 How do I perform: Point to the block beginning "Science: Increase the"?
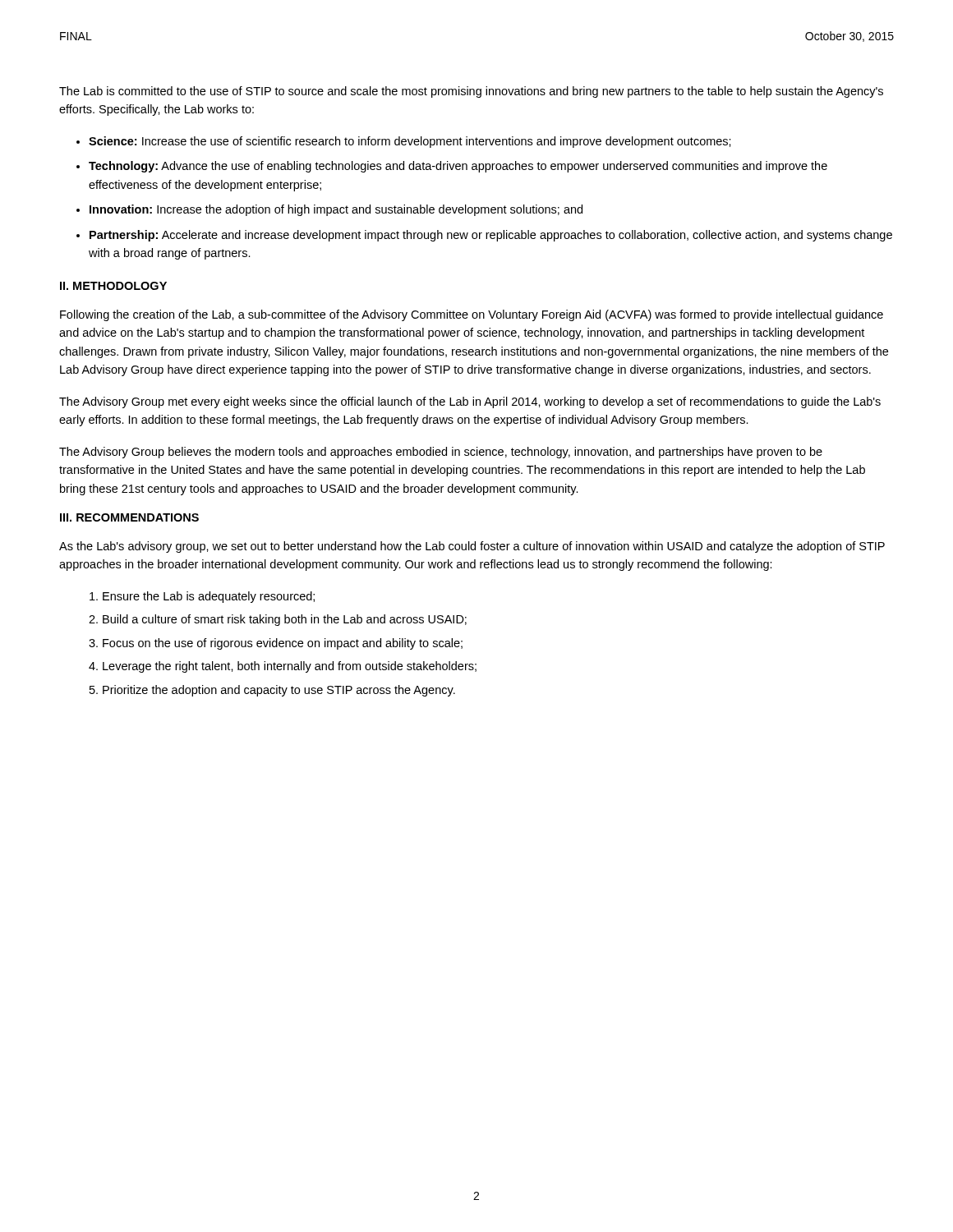pyautogui.click(x=410, y=141)
